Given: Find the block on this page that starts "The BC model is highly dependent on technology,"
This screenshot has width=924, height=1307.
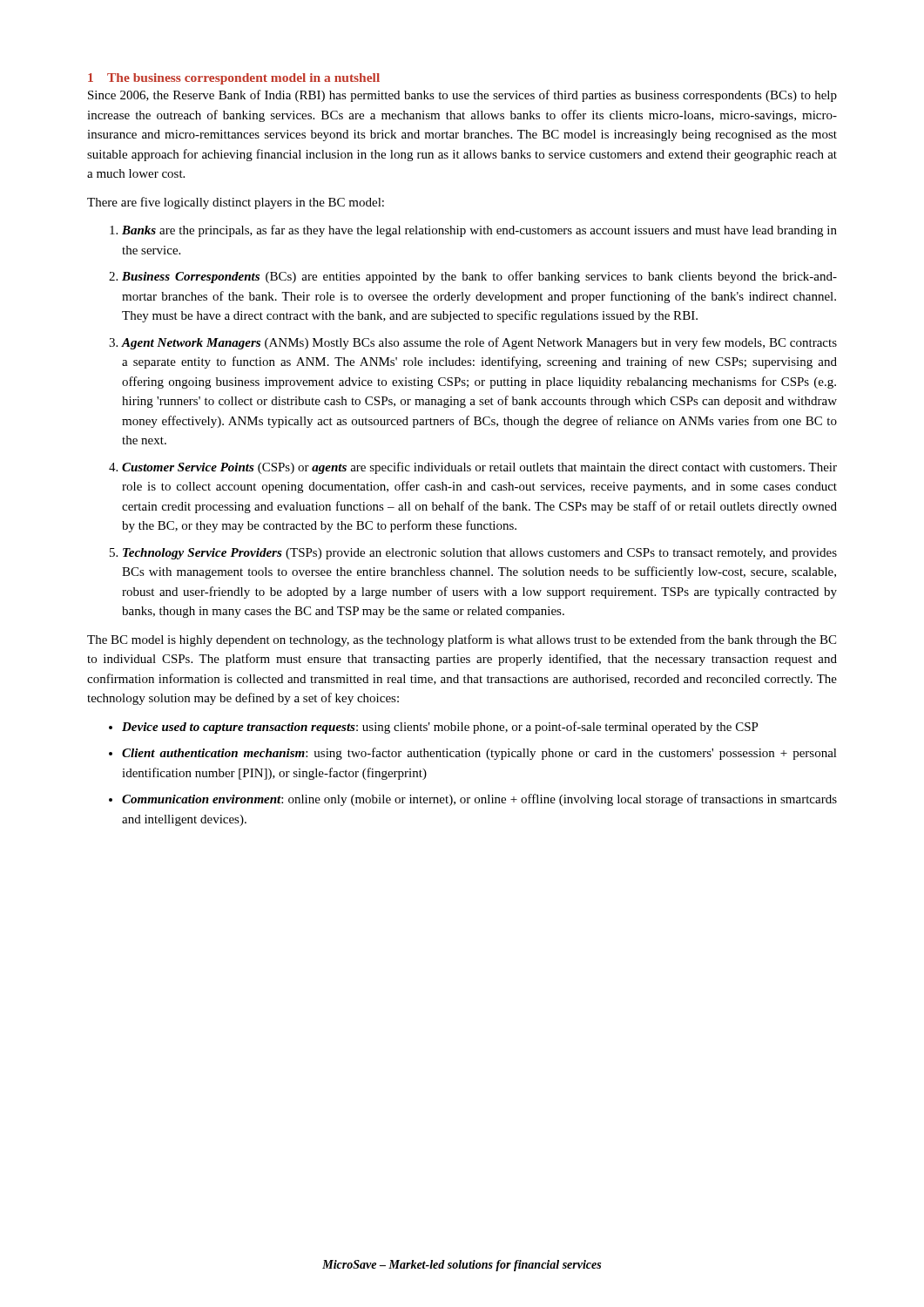Looking at the screenshot, I should 462,669.
